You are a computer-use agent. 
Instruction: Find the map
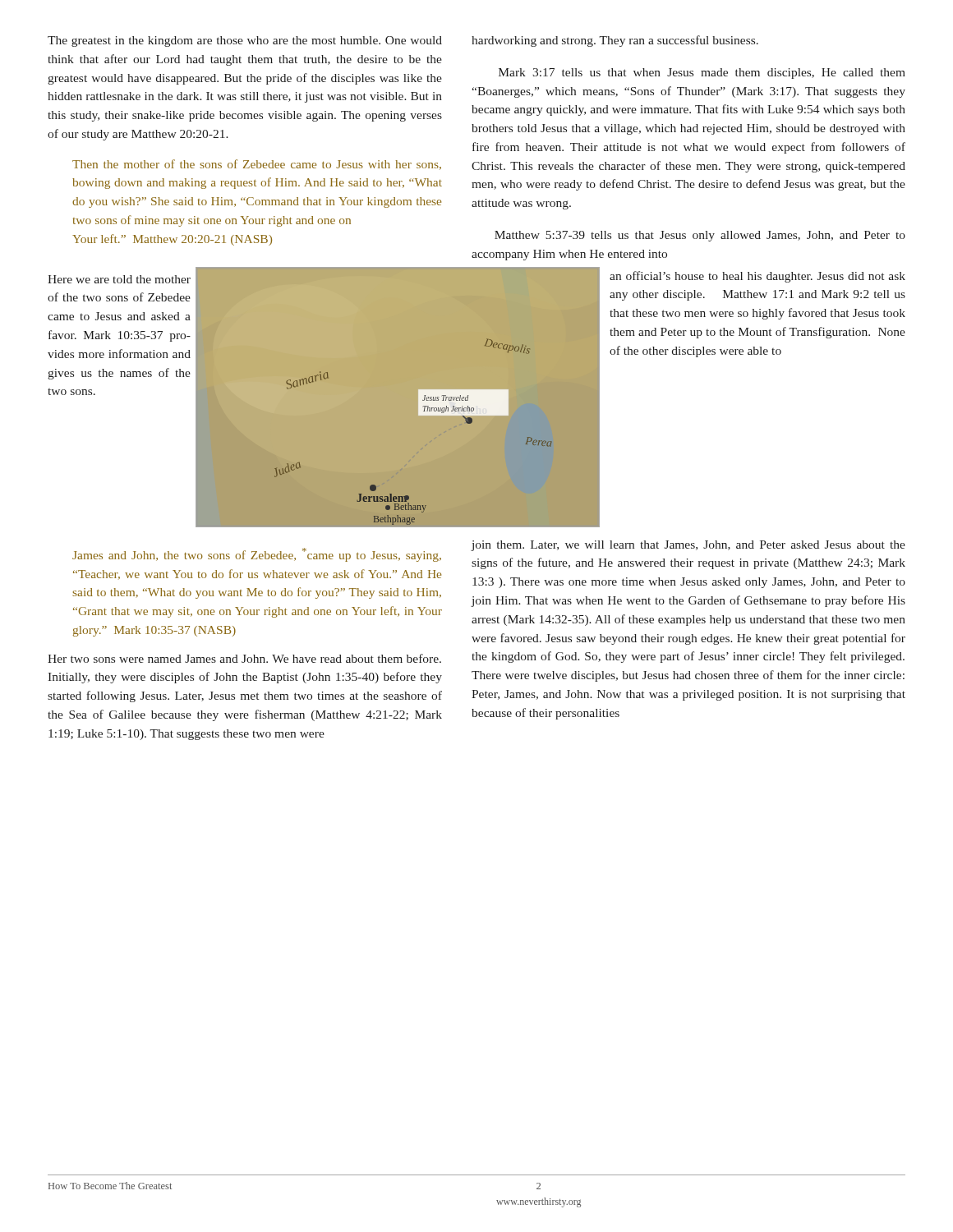[397, 397]
